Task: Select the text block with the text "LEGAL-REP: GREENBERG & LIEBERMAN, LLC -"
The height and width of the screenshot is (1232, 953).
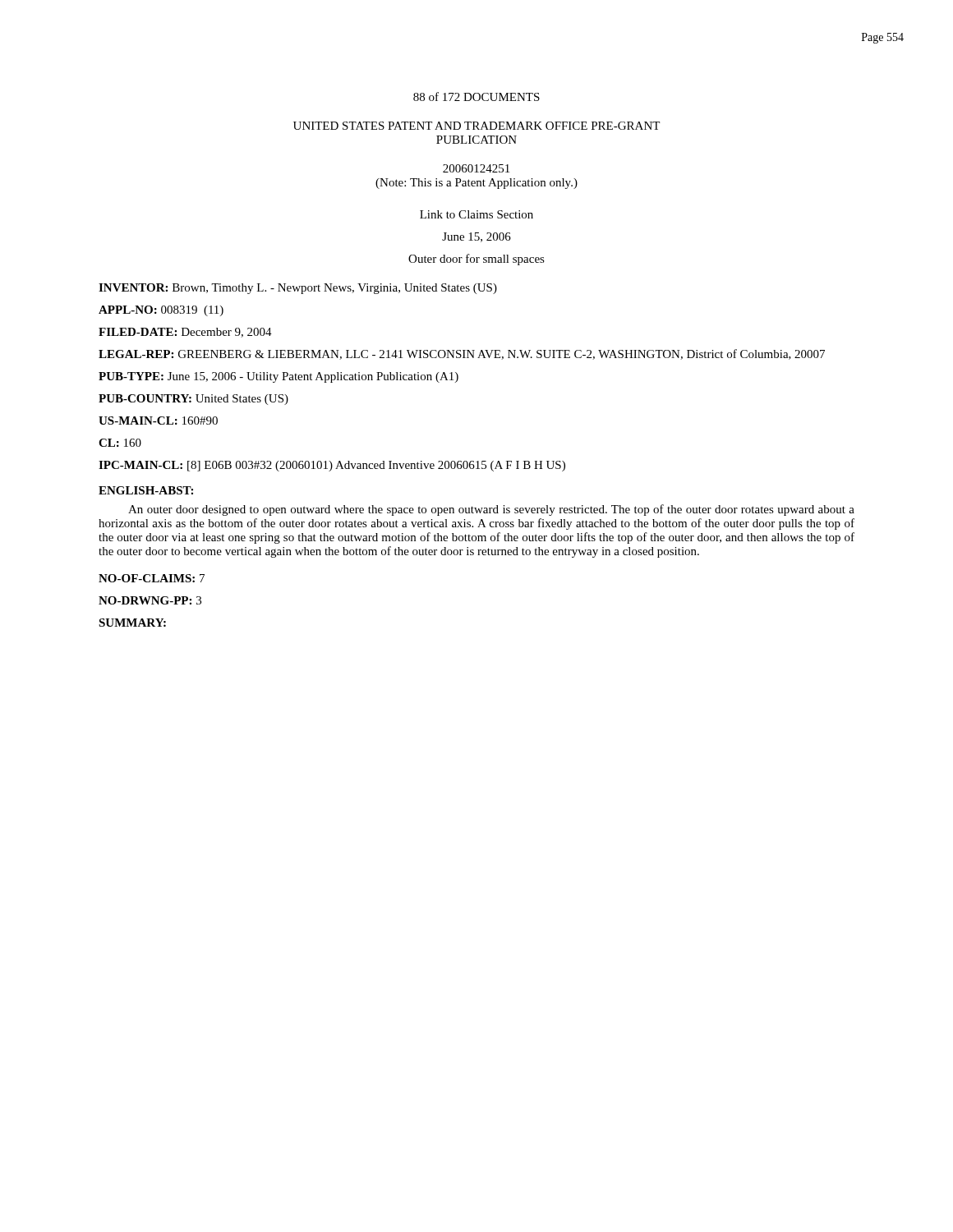Action: pyautogui.click(x=462, y=354)
